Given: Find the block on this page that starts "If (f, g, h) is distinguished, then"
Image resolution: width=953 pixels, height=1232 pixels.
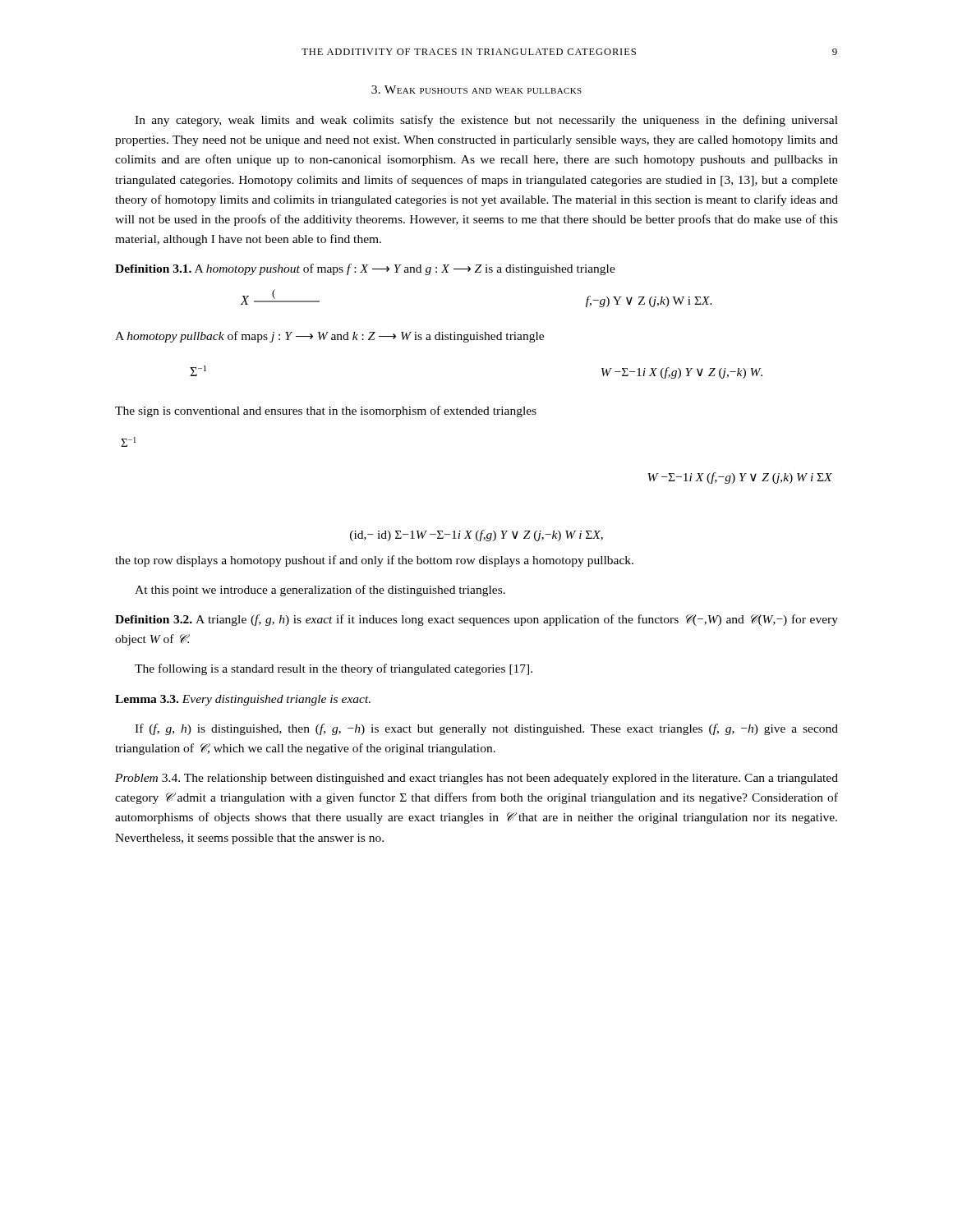Looking at the screenshot, I should coord(476,738).
